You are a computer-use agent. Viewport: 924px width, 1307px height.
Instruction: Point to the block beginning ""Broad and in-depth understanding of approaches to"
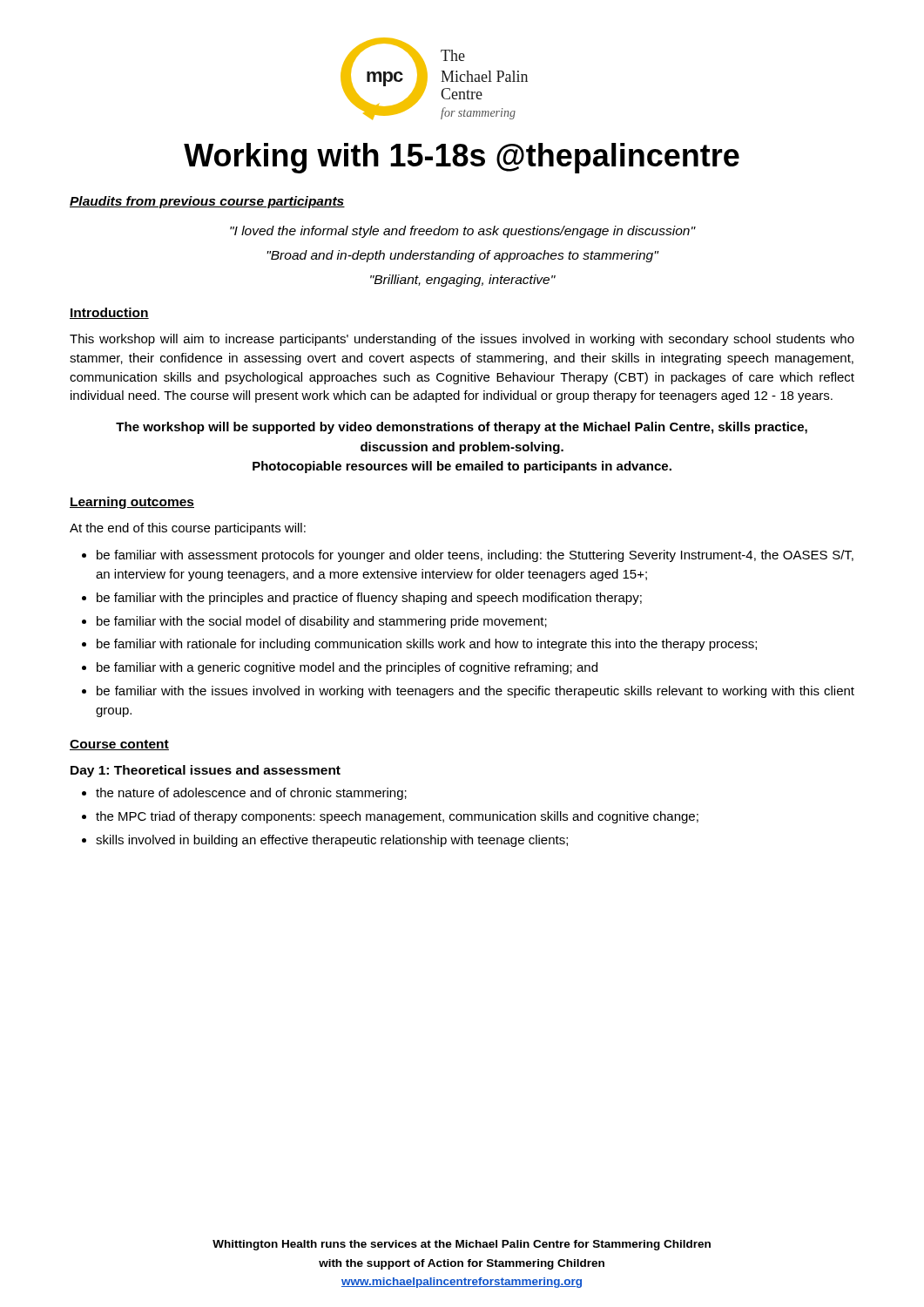tap(462, 255)
